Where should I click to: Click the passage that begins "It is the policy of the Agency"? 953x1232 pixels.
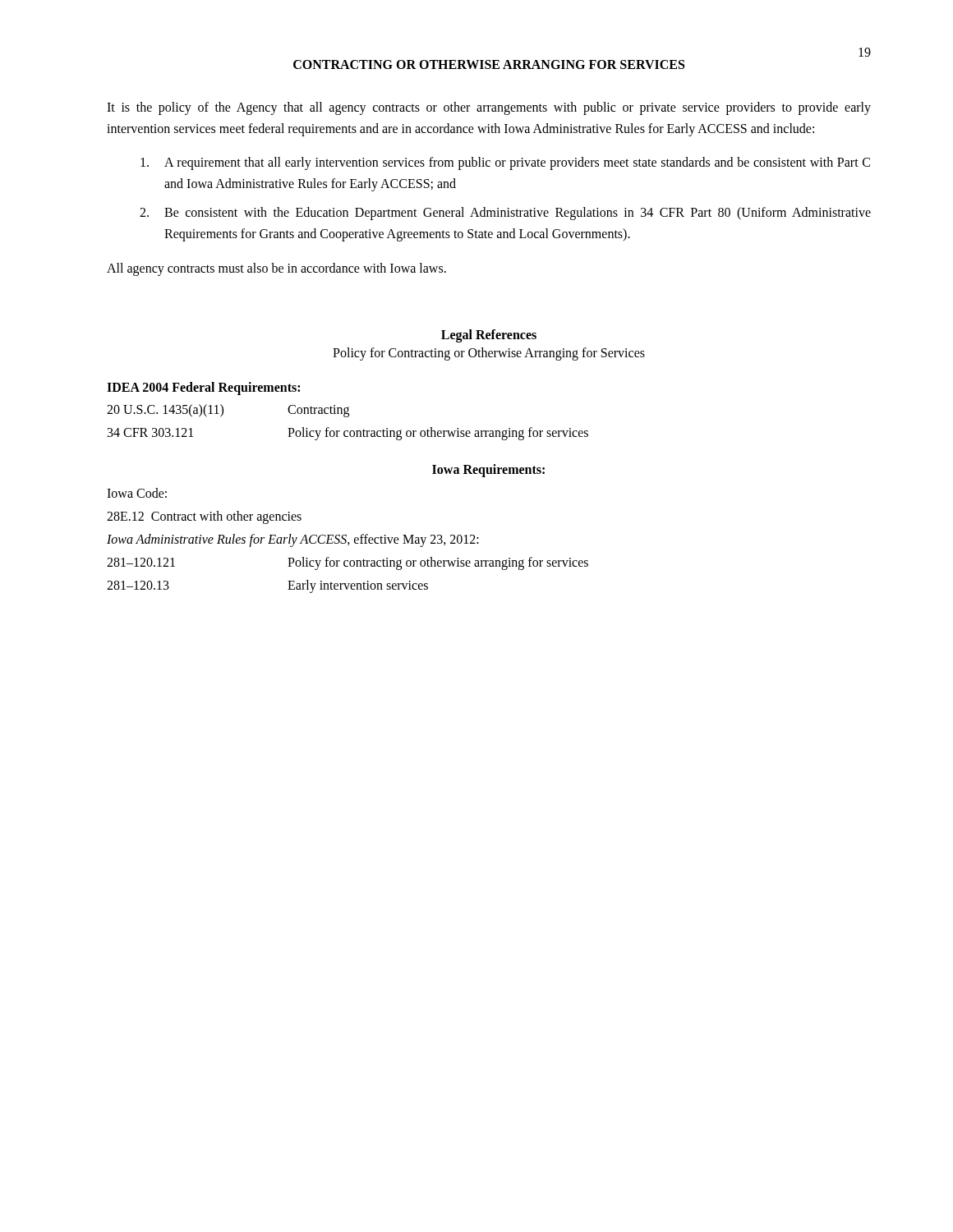[x=489, y=118]
